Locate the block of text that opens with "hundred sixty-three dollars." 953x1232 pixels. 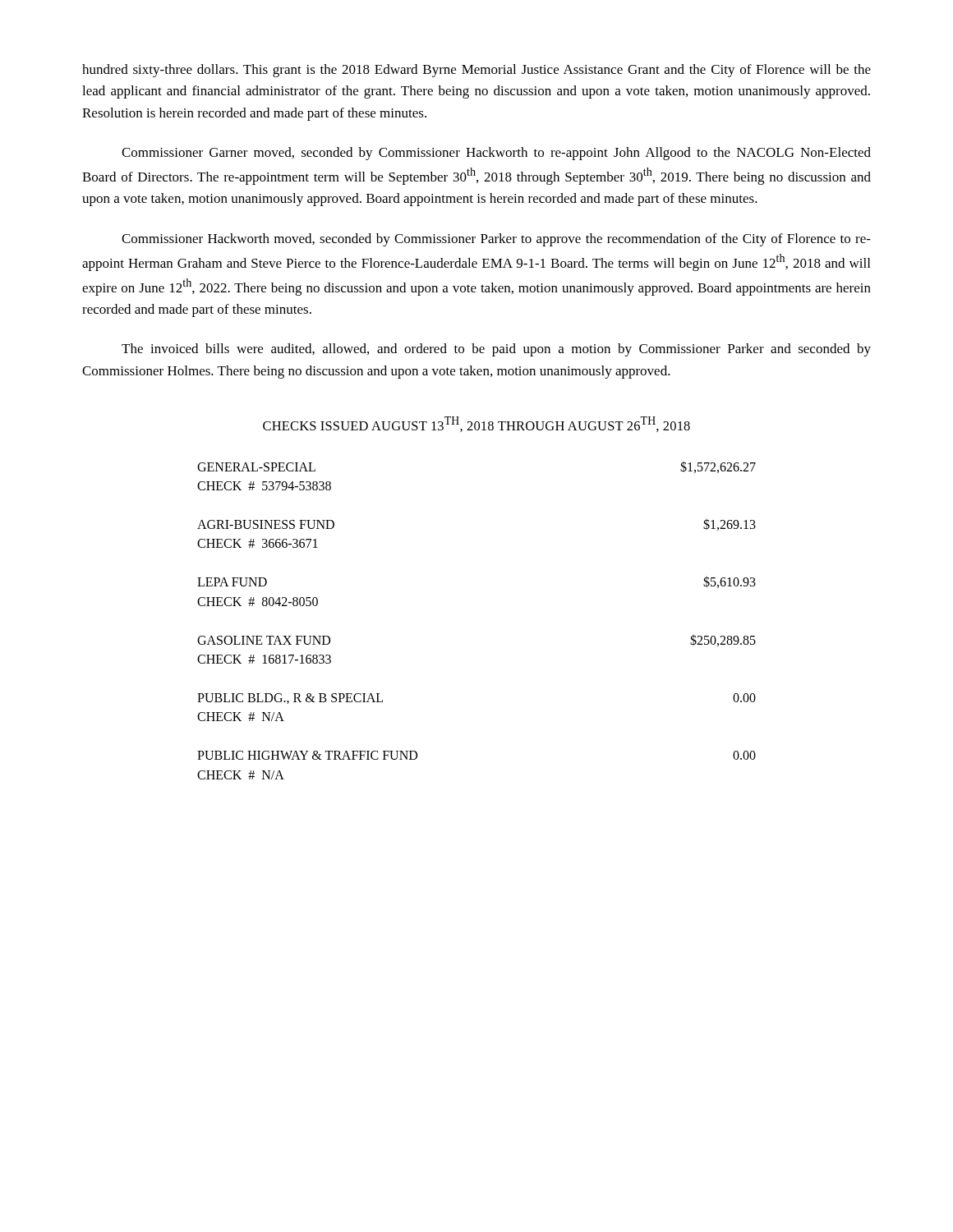[x=476, y=91]
